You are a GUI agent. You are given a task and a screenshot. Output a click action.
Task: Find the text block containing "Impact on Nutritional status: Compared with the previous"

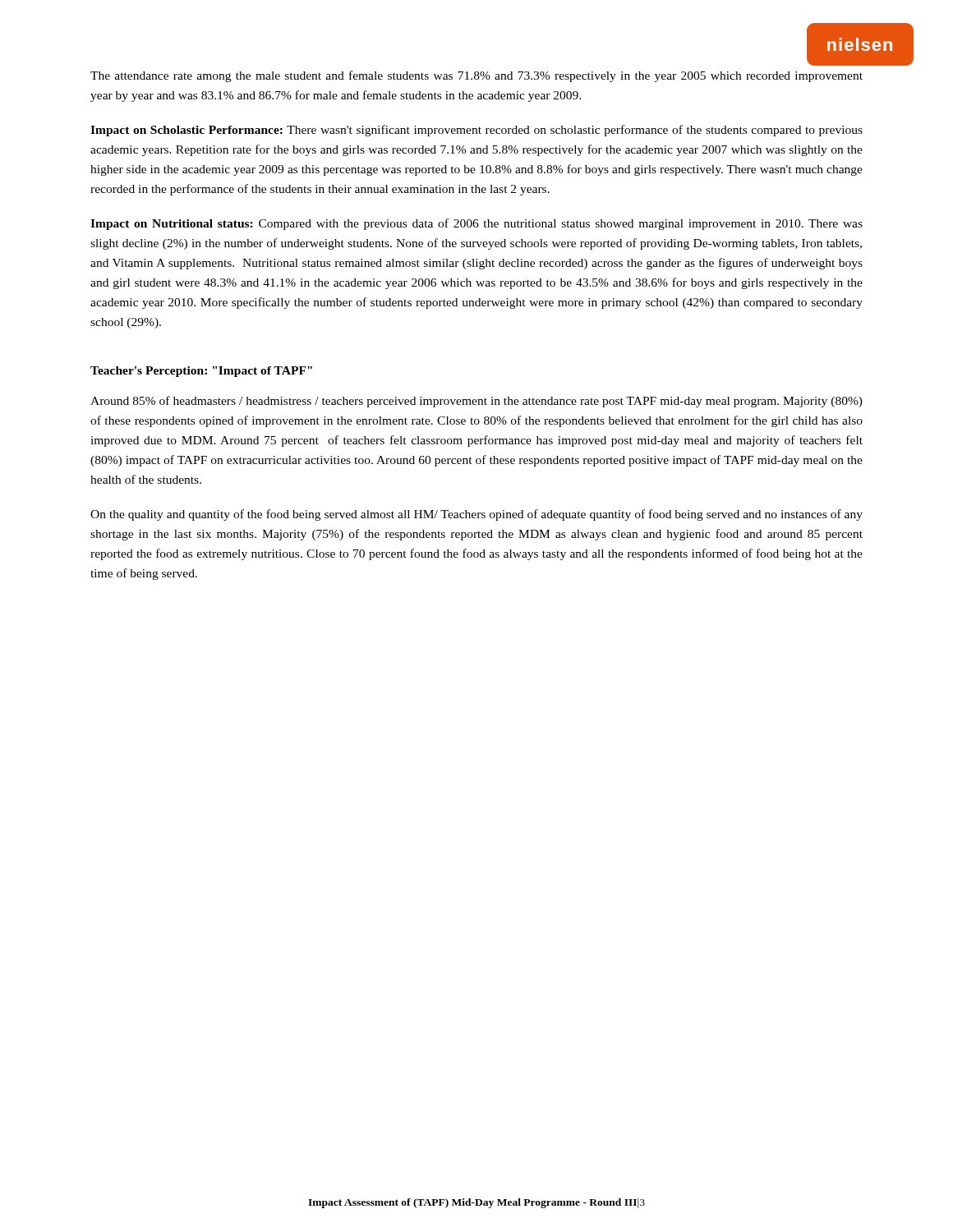click(x=476, y=272)
